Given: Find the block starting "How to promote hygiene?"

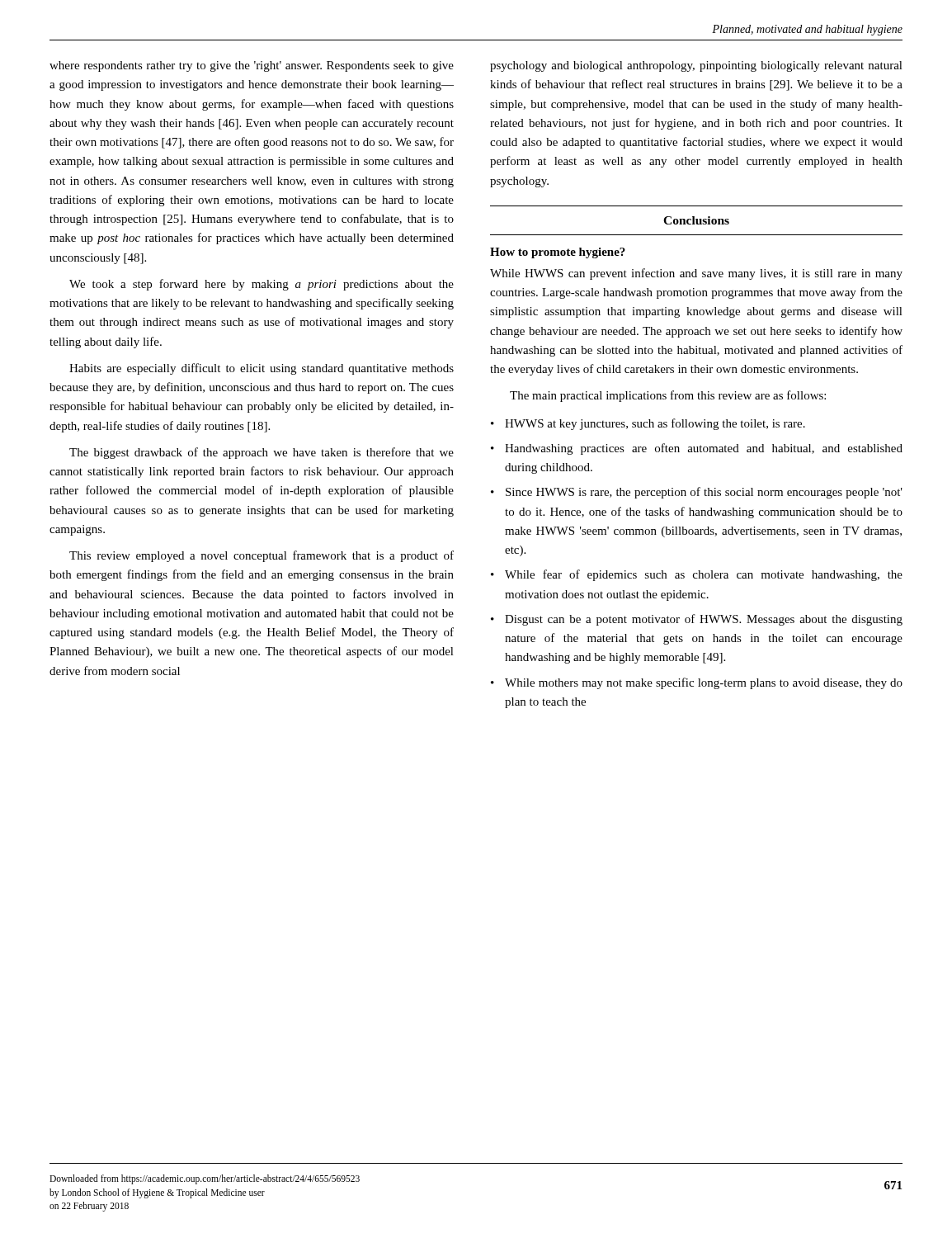Looking at the screenshot, I should (558, 251).
